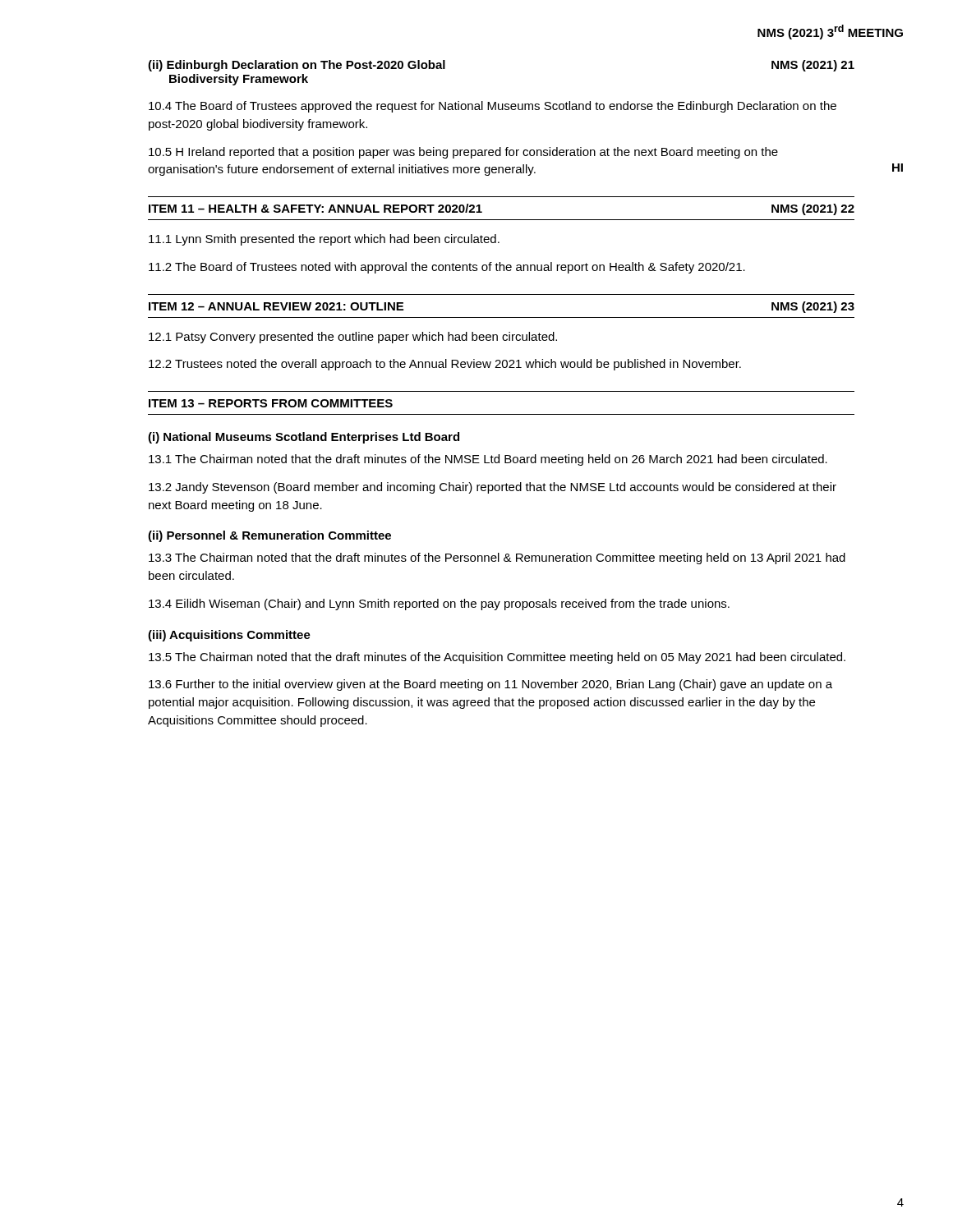953x1232 pixels.
Task: Locate the text "(iii) Acquisitions Committee"
Action: 229,634
